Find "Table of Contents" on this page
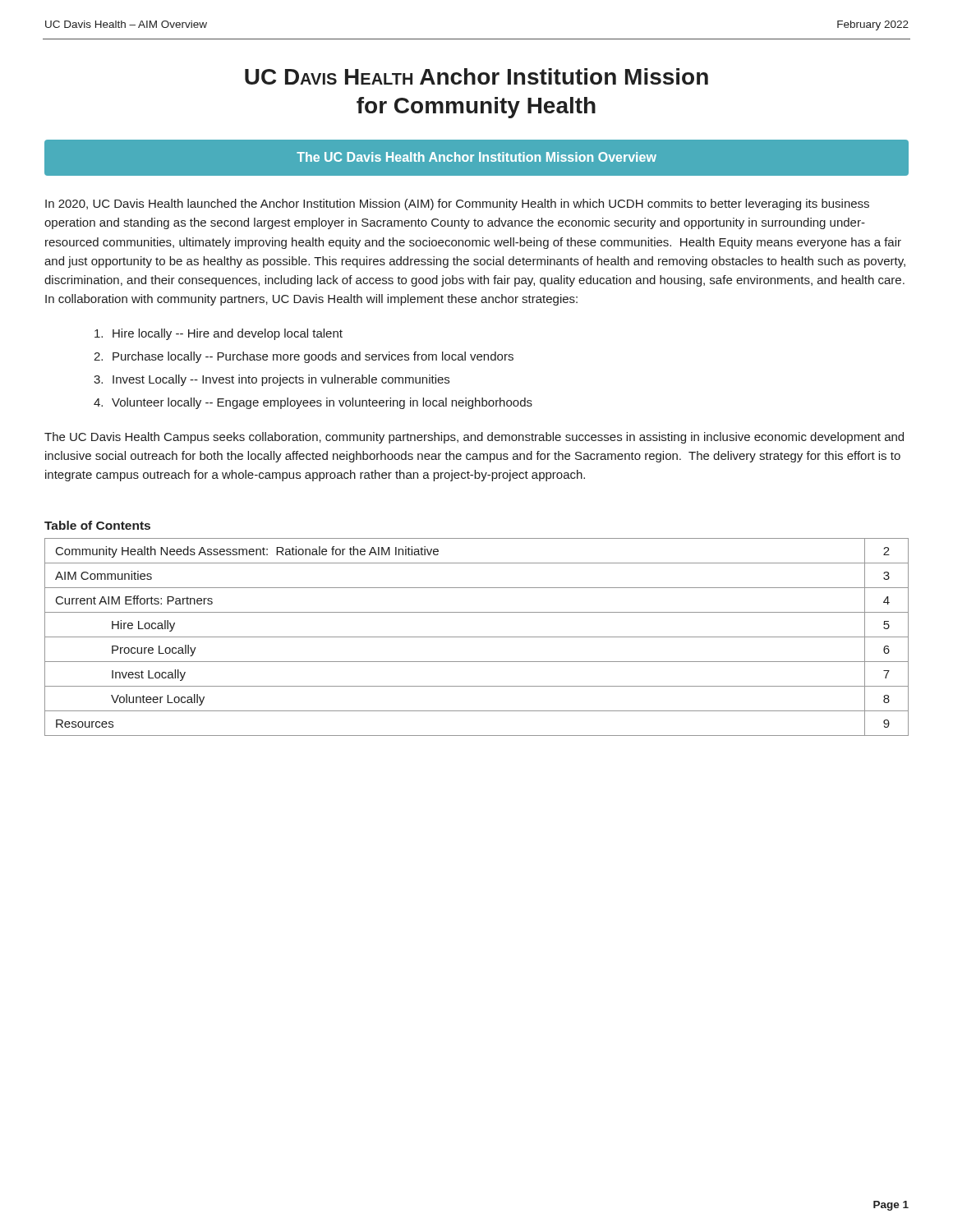Viewport: 953px width, 1232px height. click(98, 525)
